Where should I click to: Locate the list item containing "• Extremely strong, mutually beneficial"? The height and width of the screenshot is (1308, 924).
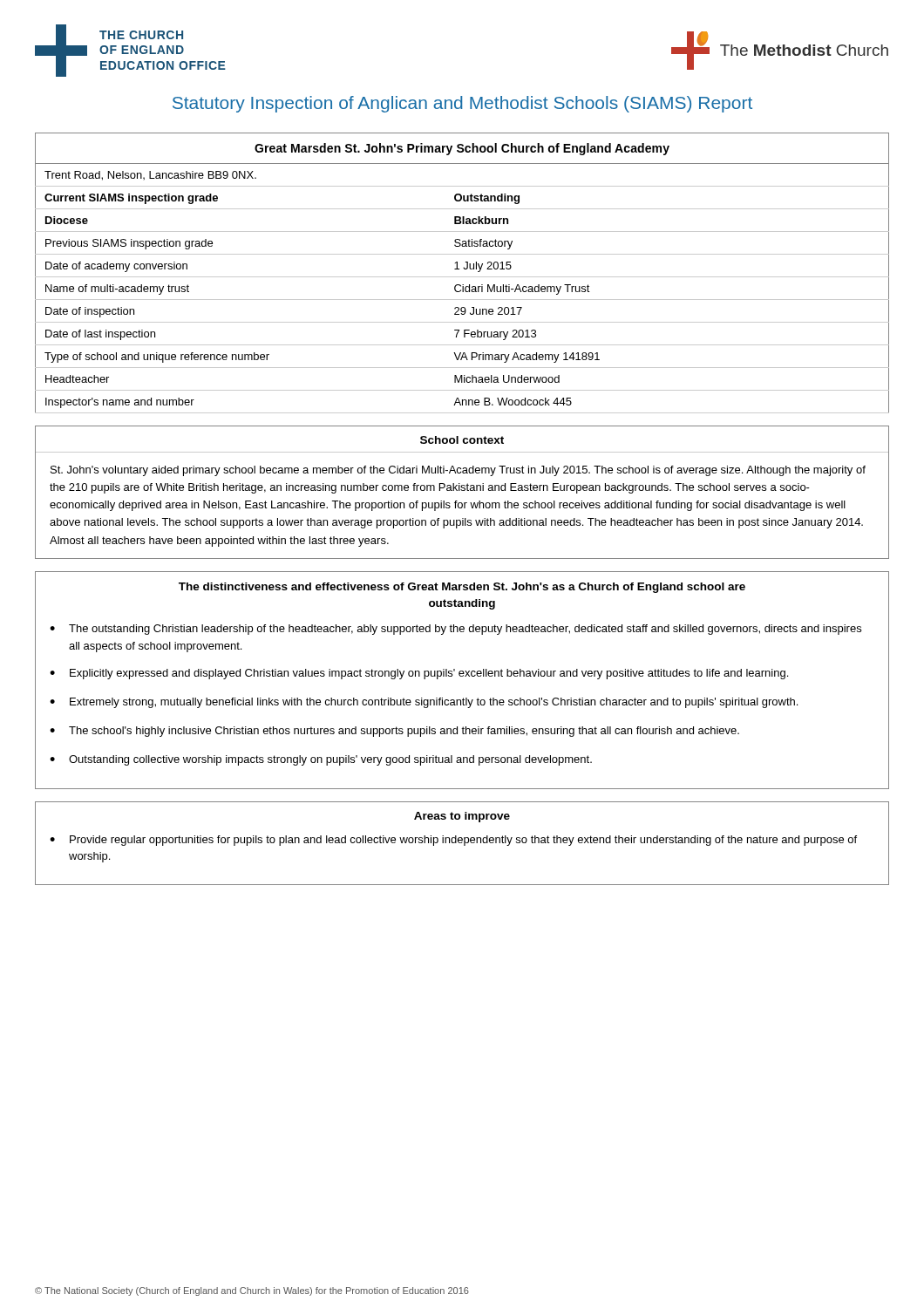pos(424,703)
